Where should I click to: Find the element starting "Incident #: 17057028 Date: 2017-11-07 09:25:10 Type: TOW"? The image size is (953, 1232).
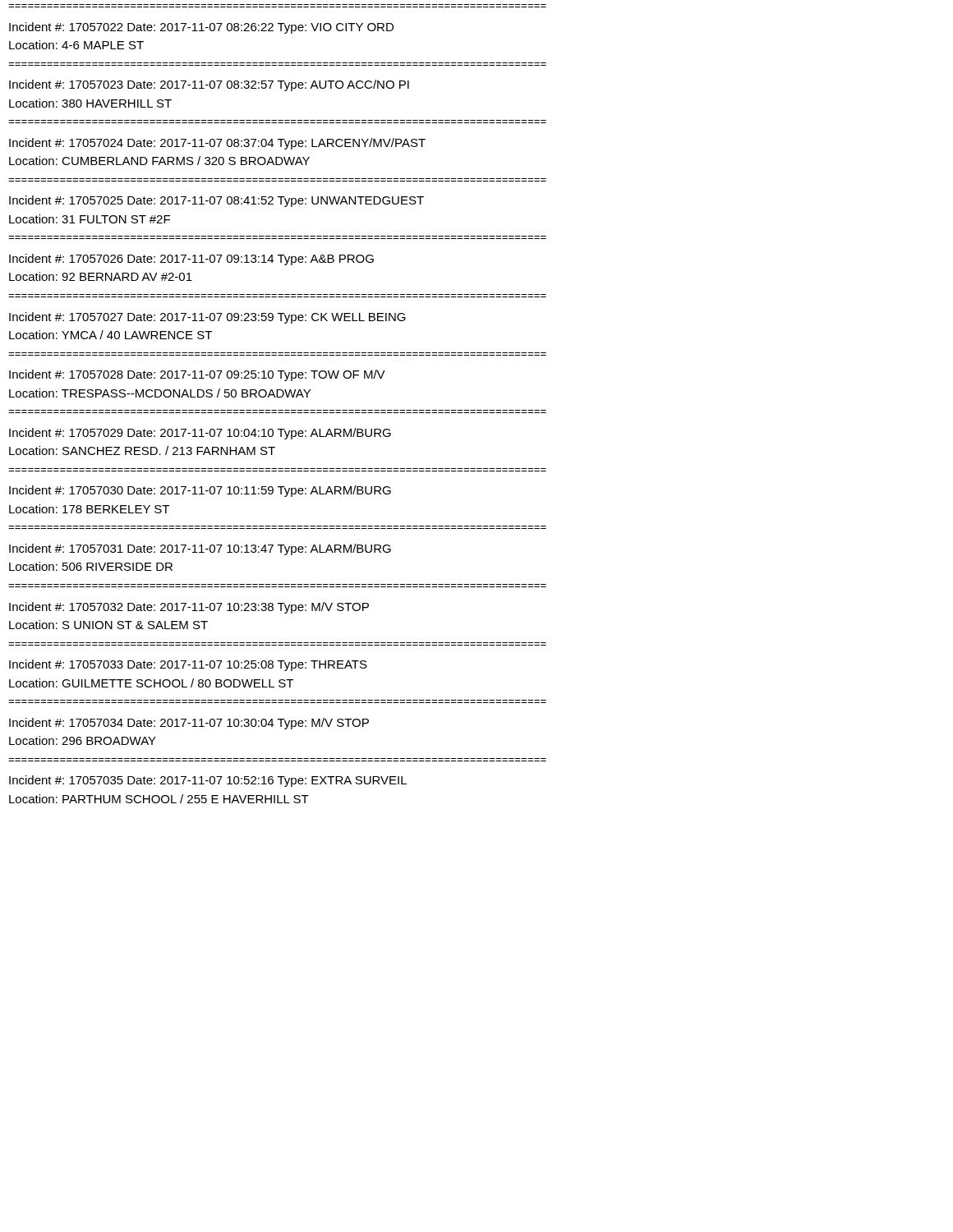197,375
